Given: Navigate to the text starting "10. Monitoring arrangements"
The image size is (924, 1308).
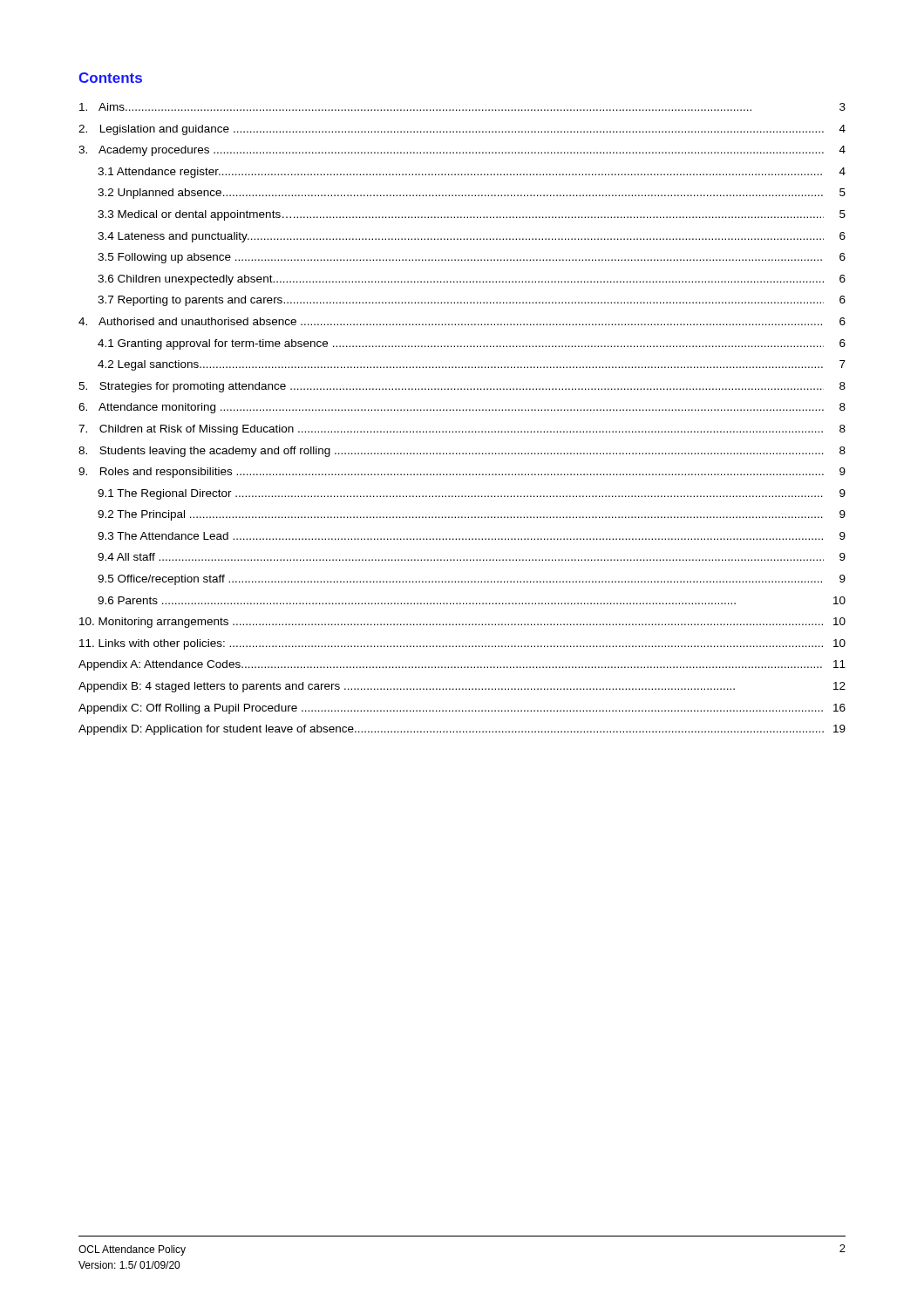Looking at the screenshot, I should 462,622.
